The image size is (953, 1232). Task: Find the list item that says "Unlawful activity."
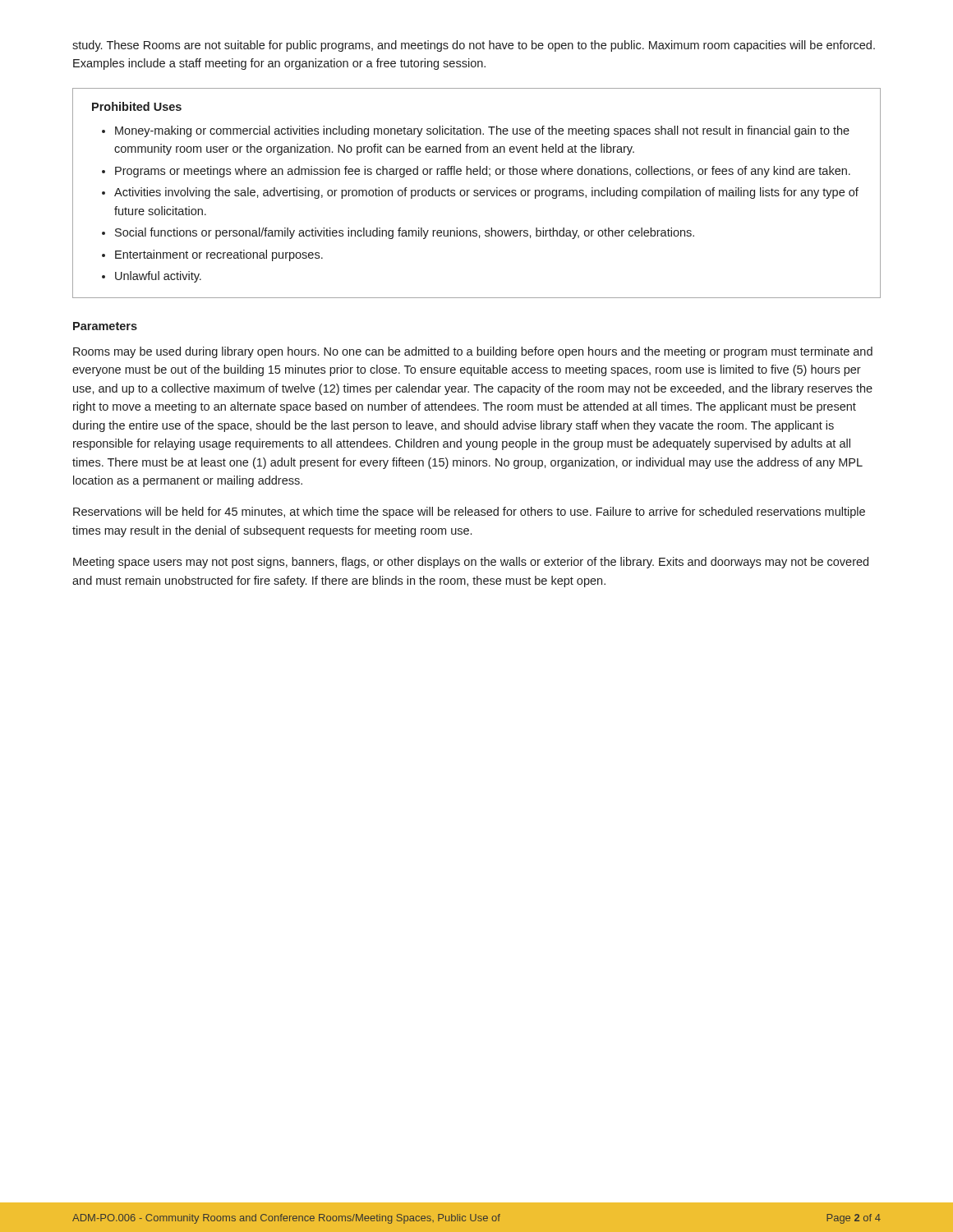point(158,277)
